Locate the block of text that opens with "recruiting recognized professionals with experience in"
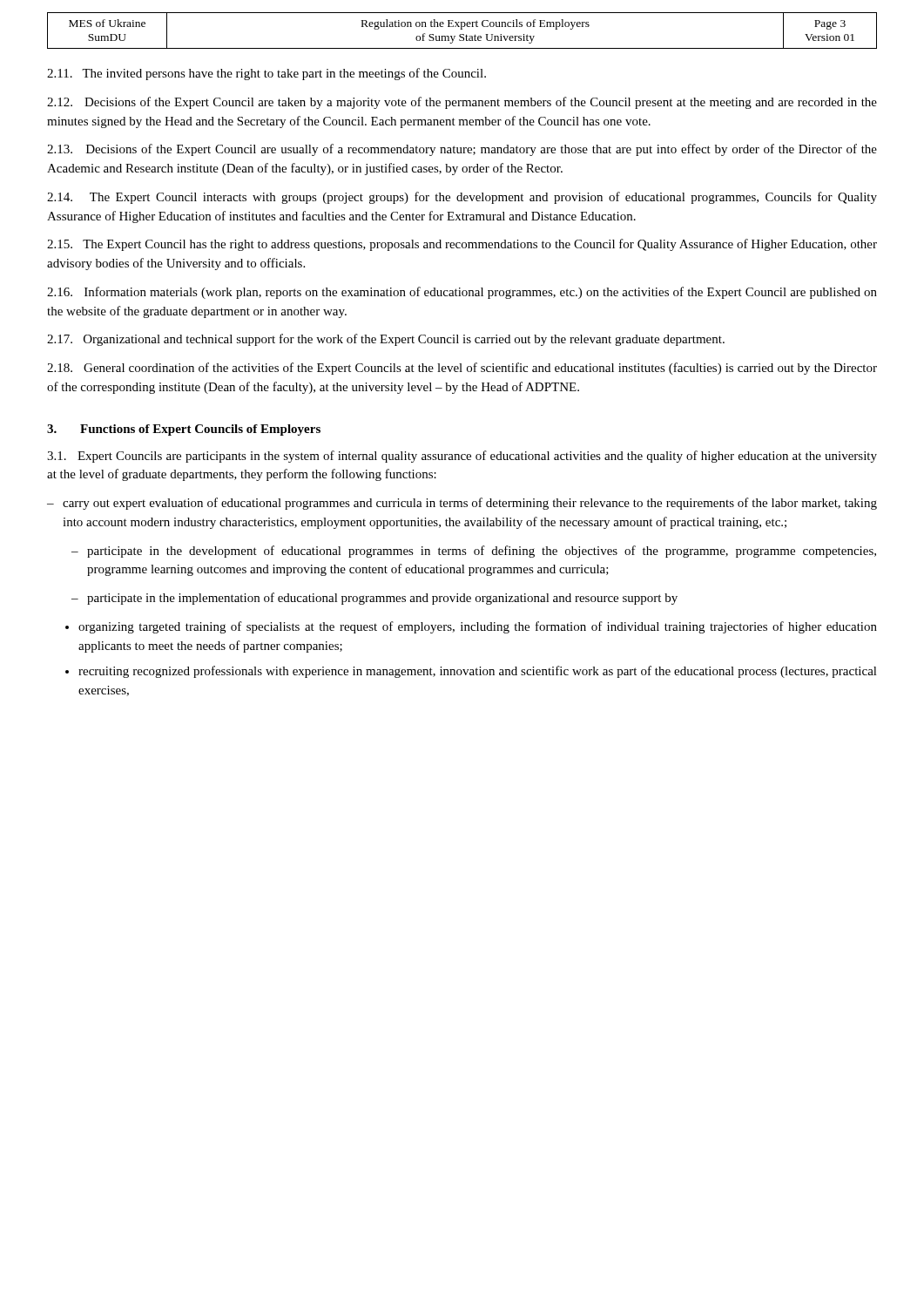This screenshot has height=1307, width=924. [478, 681]
